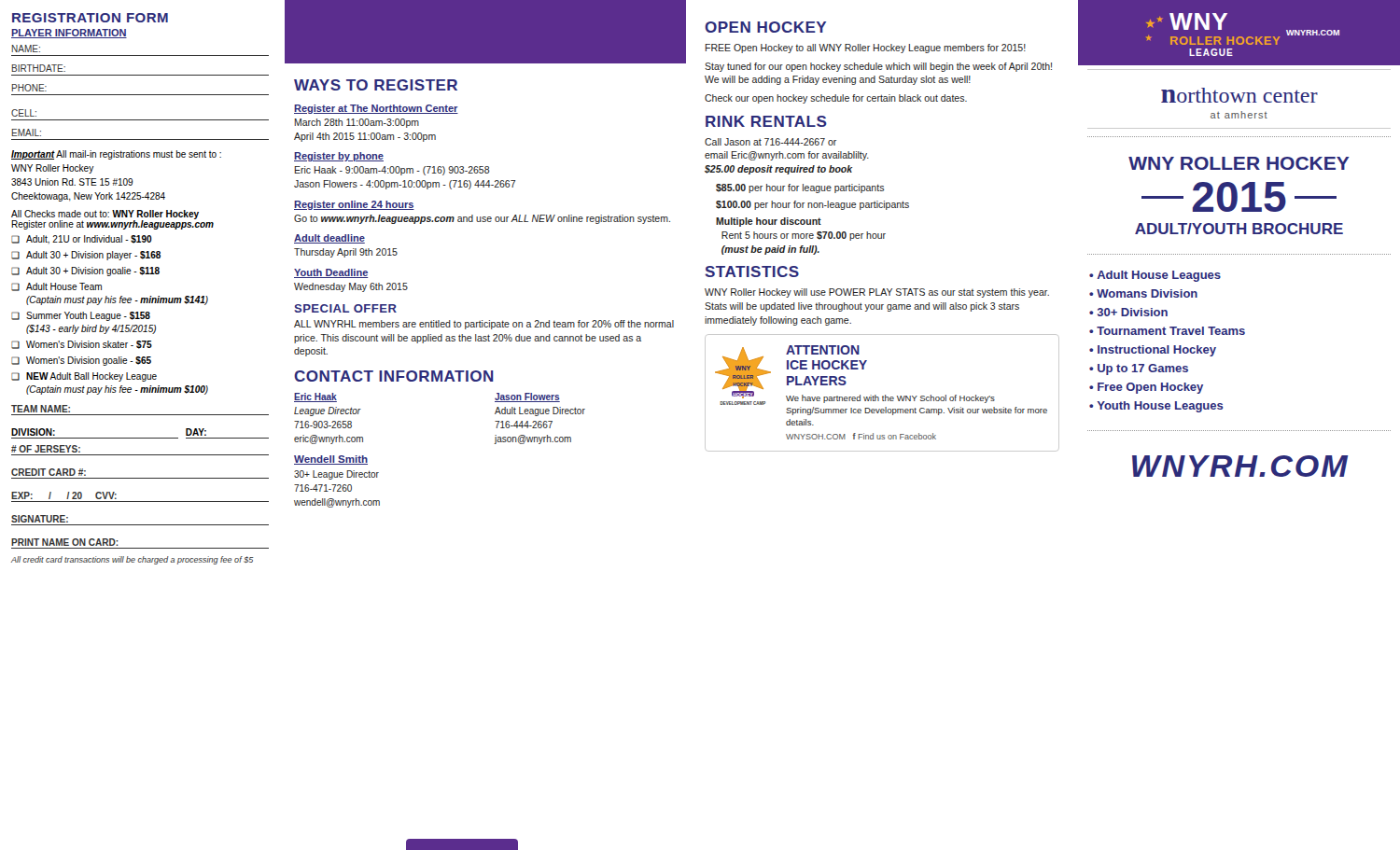
Task: Click on the list item that reads "Tournament Travel Teams"
Action: click(x=1171, y=331)
